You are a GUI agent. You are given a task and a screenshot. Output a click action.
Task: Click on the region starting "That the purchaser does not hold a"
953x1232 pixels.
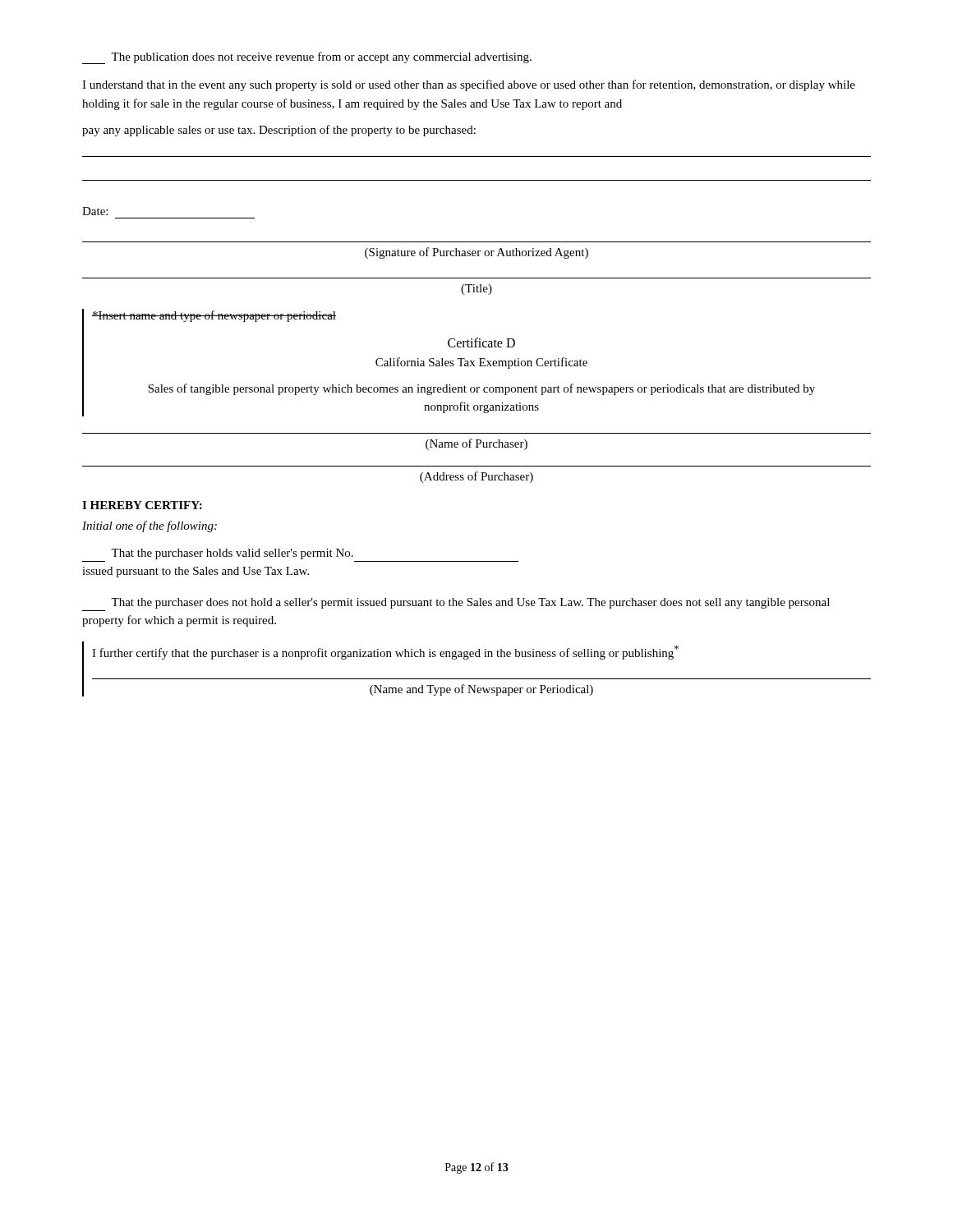click(x=456, y=609)
